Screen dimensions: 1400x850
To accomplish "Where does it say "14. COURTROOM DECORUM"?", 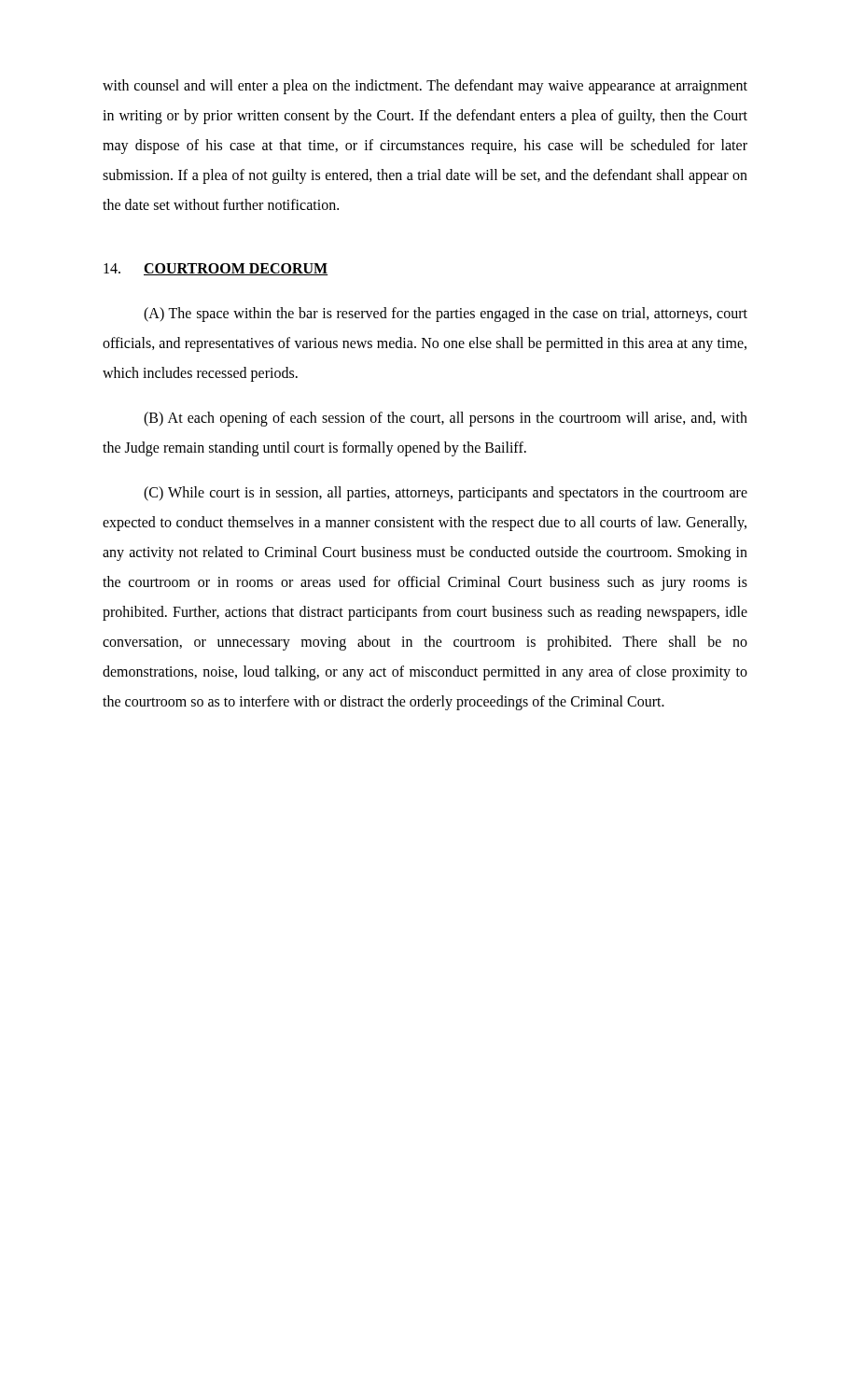I will tap(215, 269).
